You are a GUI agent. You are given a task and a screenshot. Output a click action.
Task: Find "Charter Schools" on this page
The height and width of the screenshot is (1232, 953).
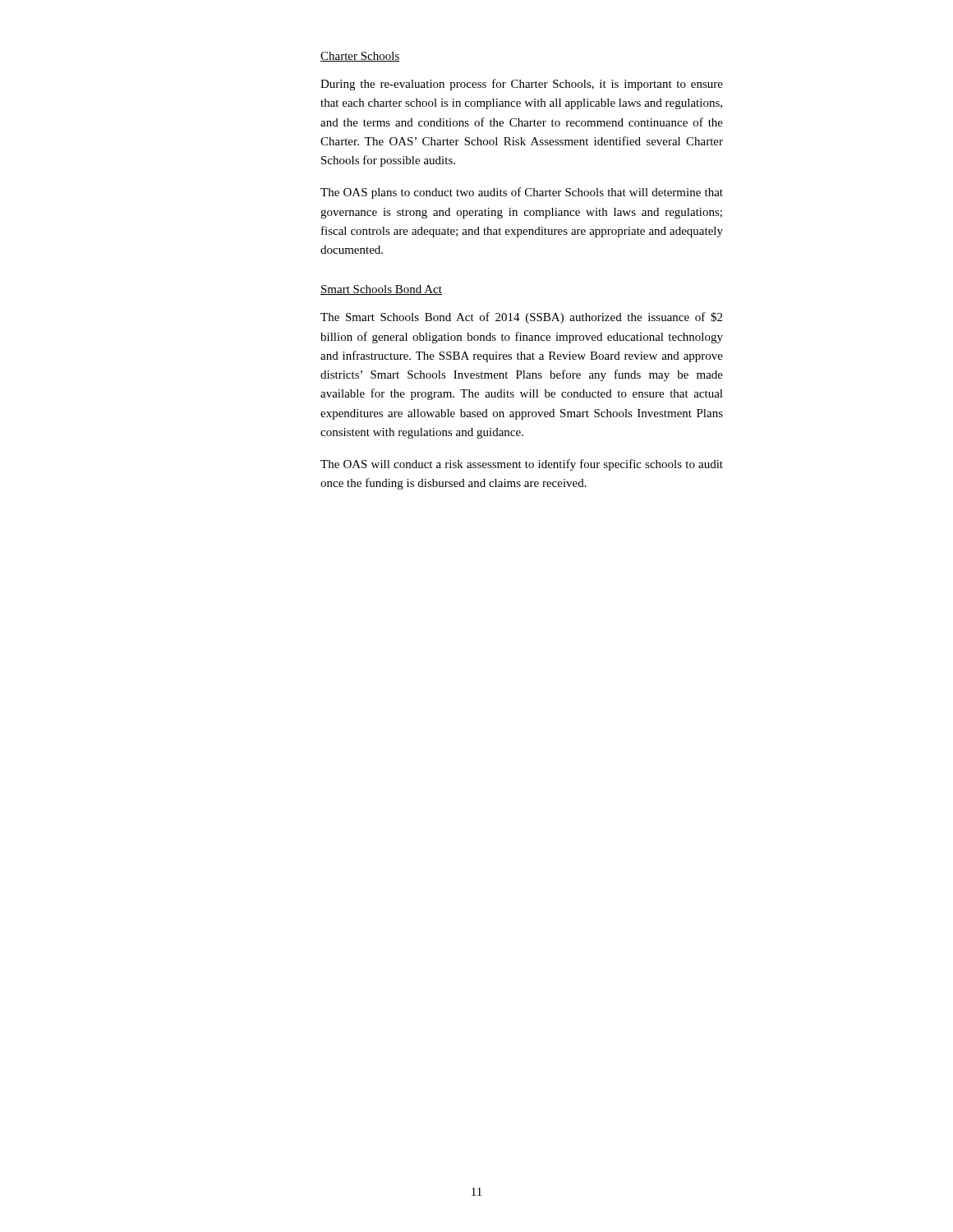pos(360,56)
